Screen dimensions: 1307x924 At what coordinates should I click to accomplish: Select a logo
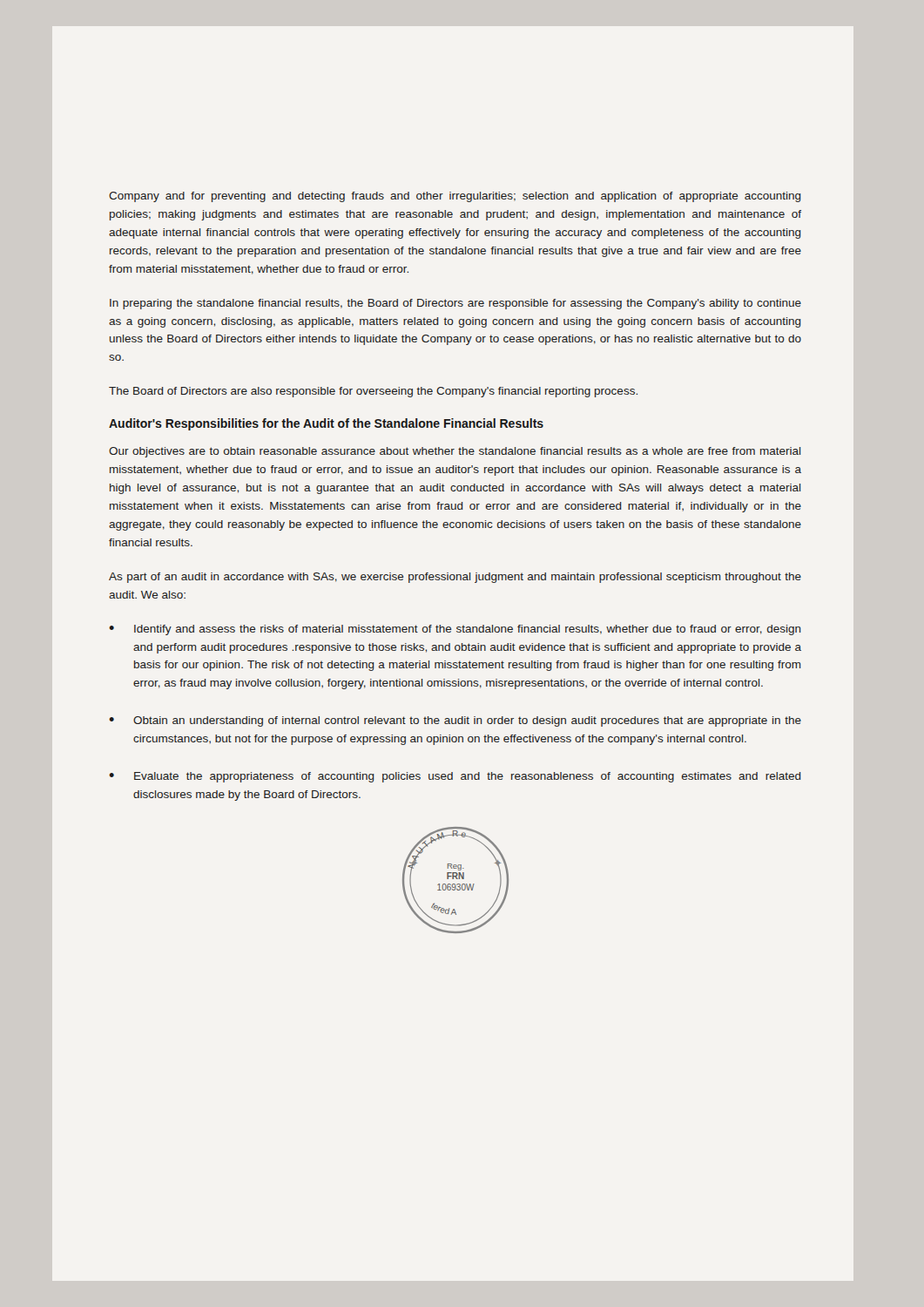455,882
